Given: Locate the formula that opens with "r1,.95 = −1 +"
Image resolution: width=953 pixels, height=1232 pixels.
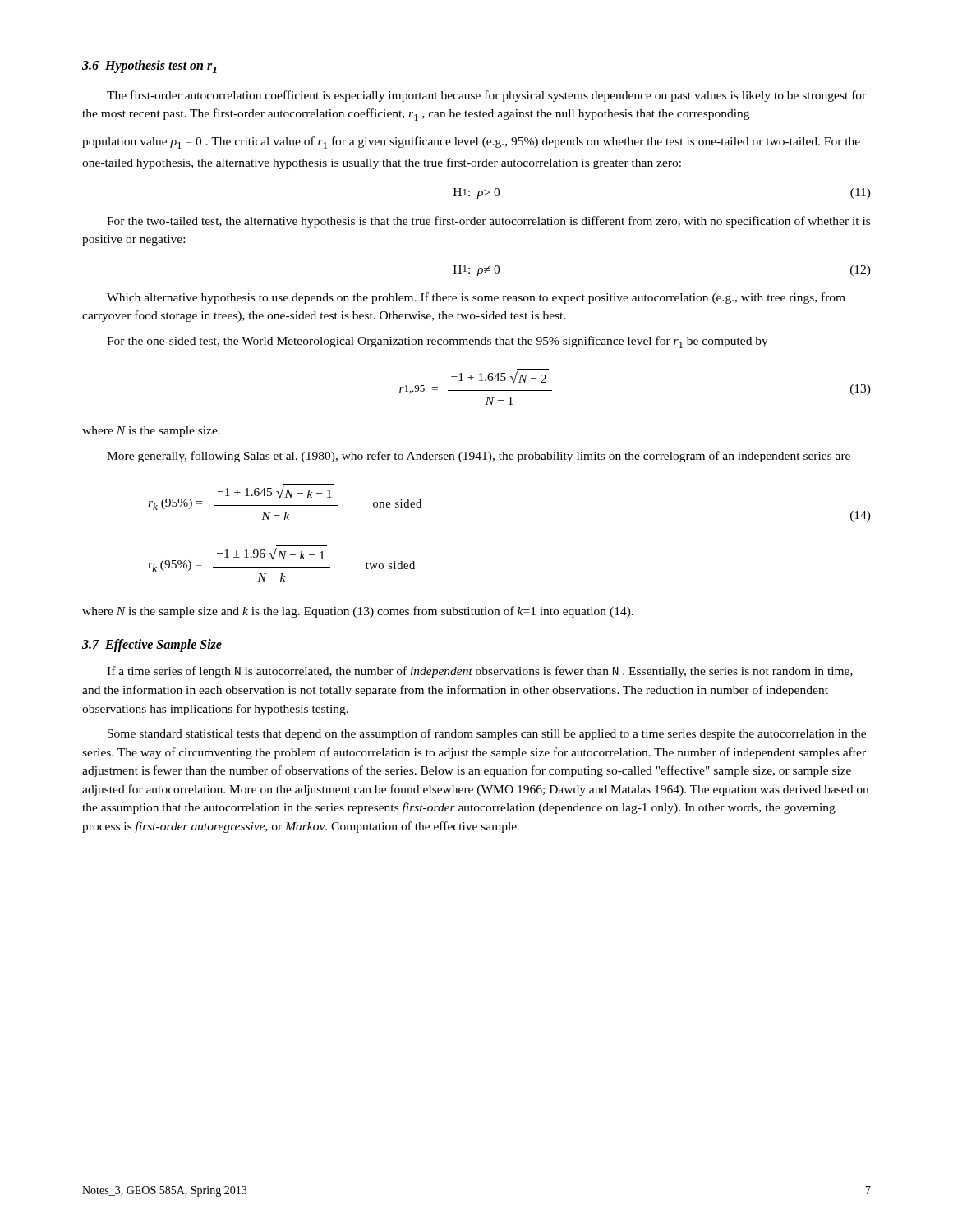Looking at the screenshot, I should click(x=476, y=389).
